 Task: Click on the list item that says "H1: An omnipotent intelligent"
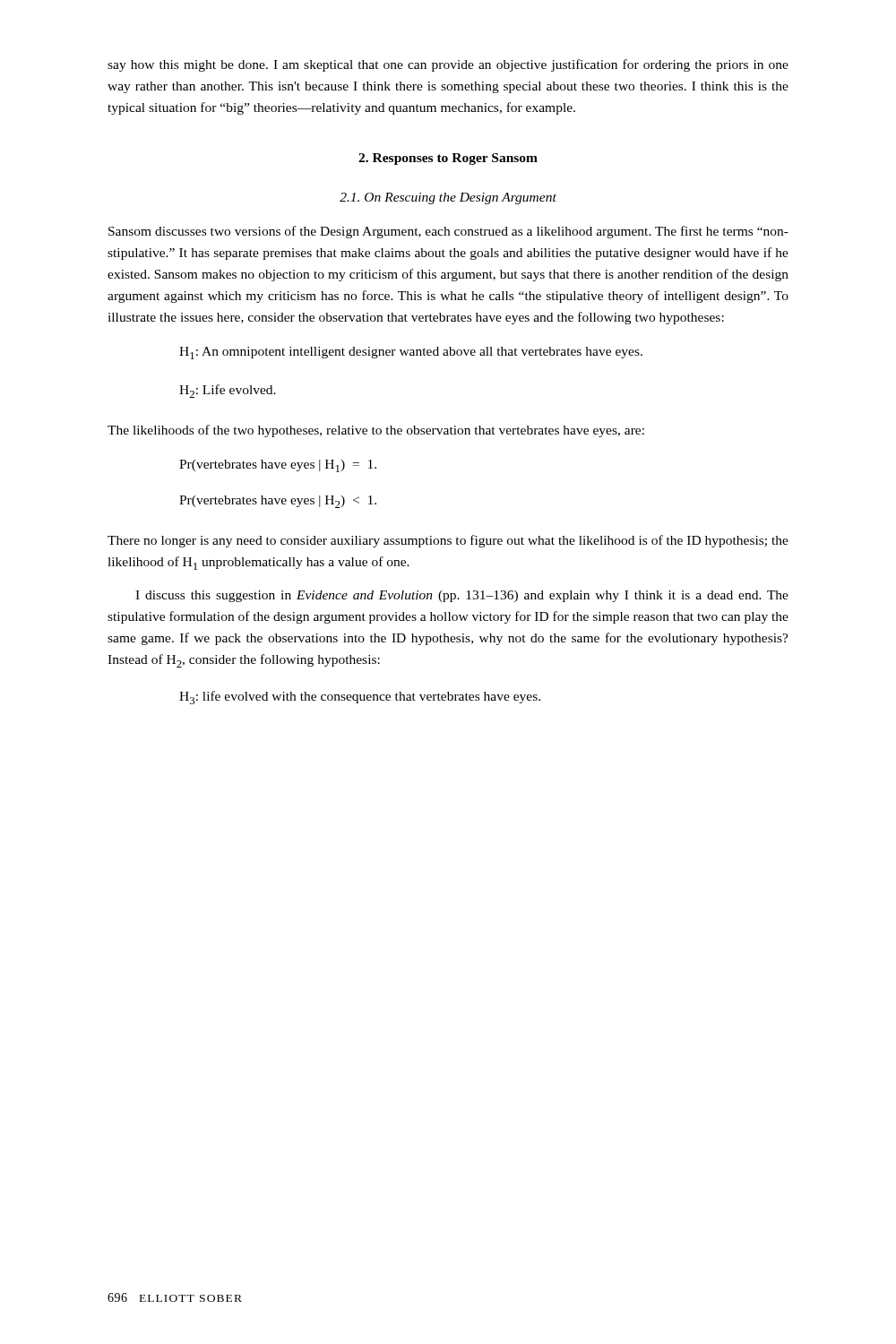(x=411, y=353)
